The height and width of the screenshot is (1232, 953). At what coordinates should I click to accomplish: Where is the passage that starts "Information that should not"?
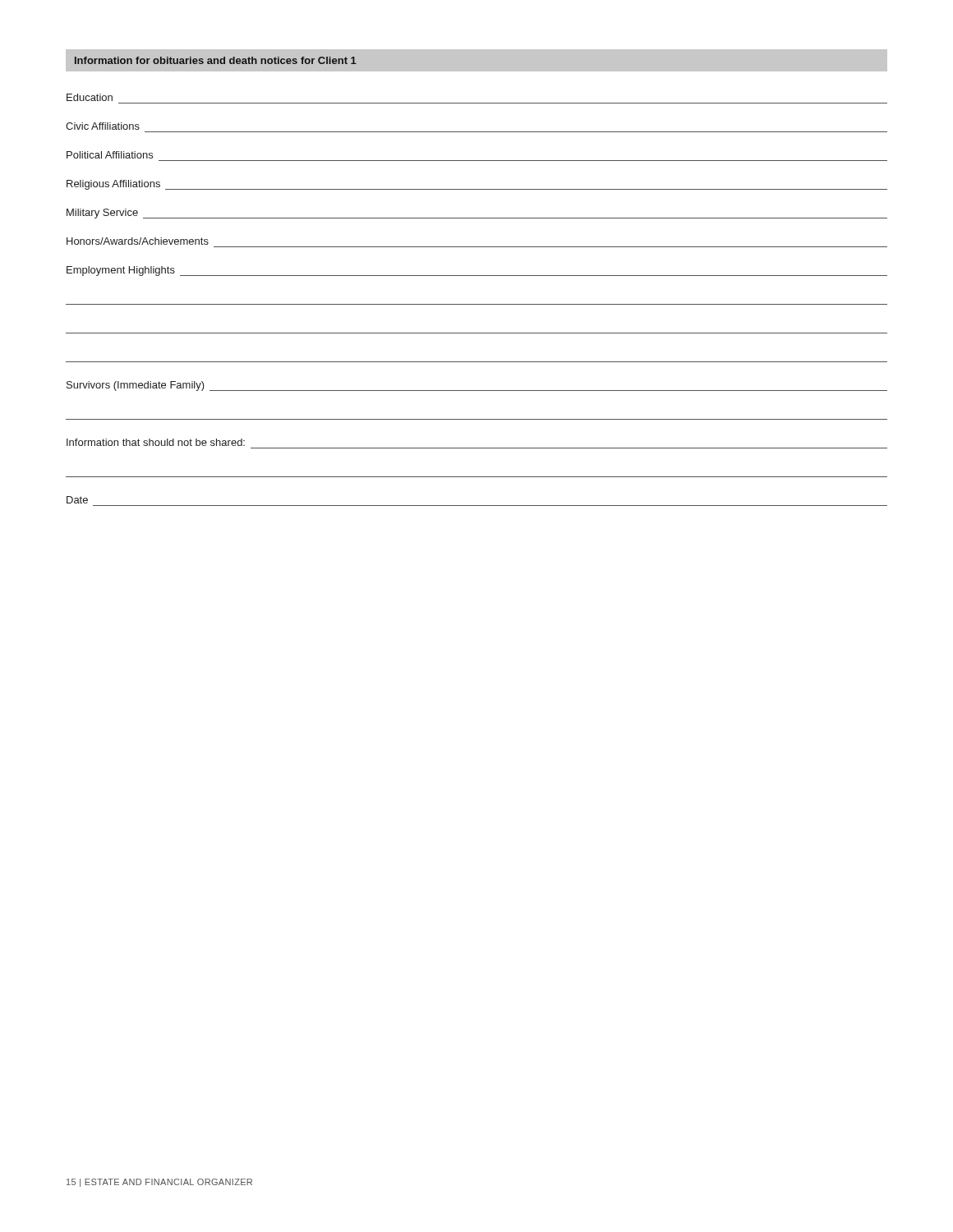click(x=476, y=441)
